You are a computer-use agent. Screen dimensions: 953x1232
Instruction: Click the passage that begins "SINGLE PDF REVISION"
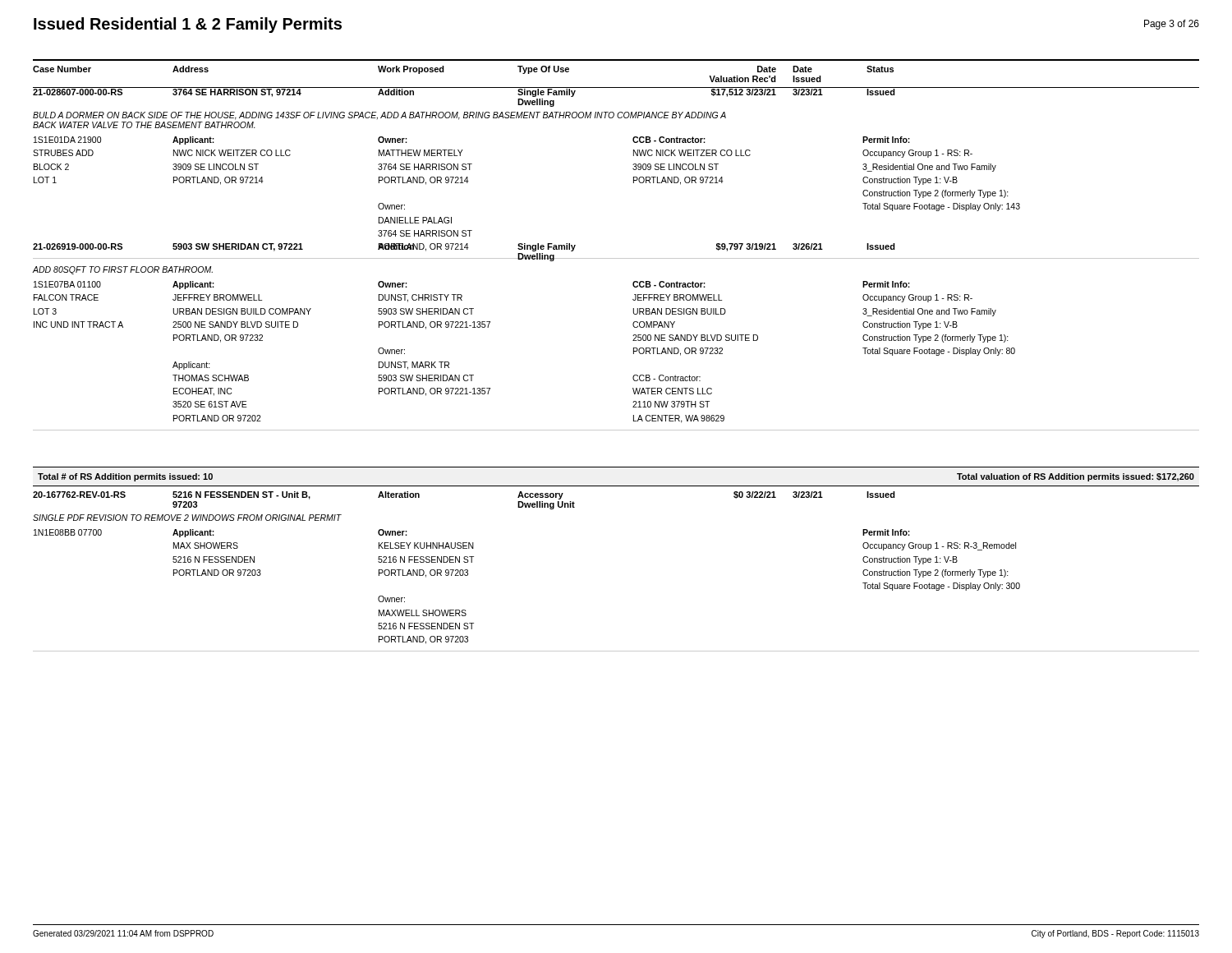(187, 518)
